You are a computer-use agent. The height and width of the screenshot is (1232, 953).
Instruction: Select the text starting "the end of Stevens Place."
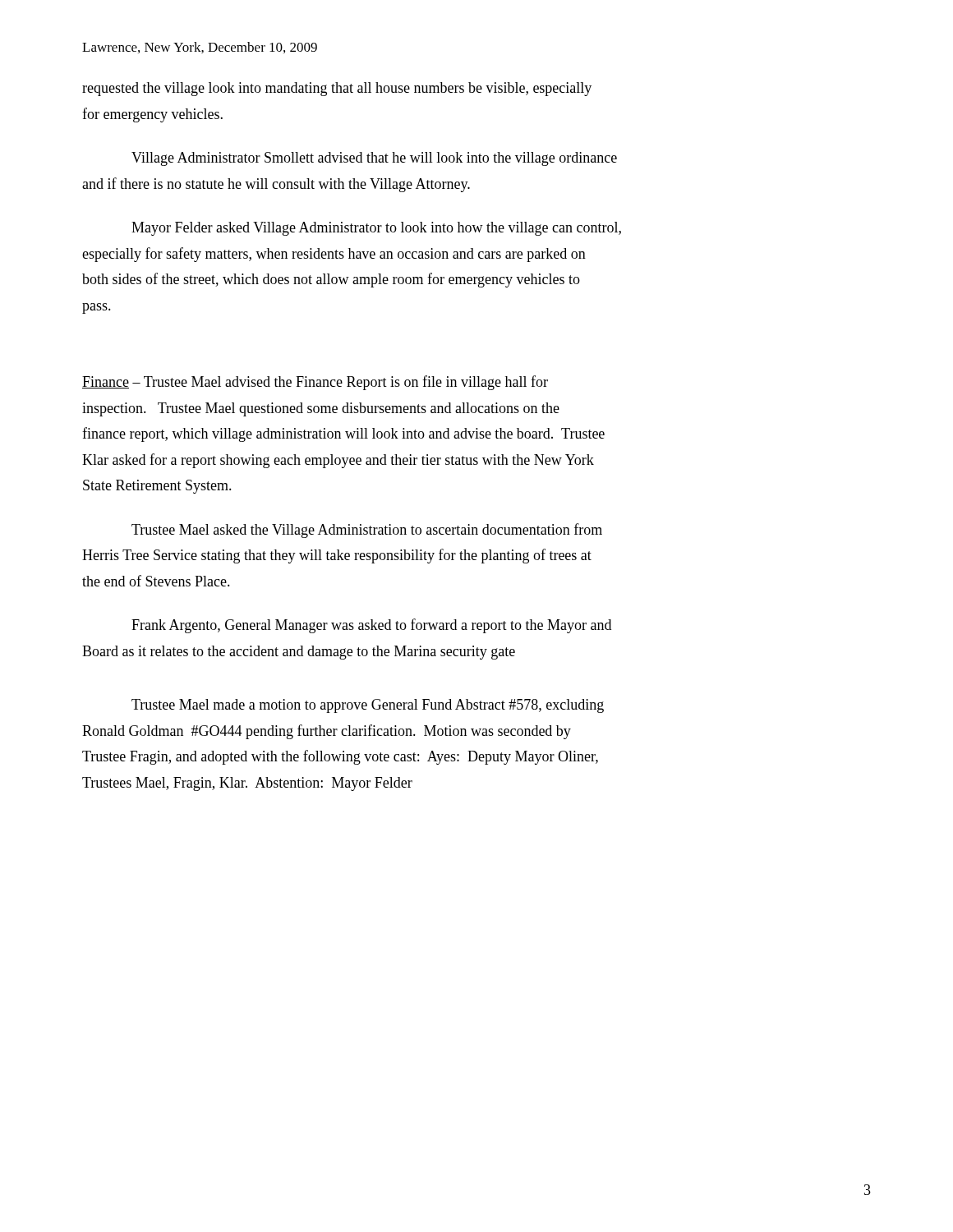coord(156,581)
